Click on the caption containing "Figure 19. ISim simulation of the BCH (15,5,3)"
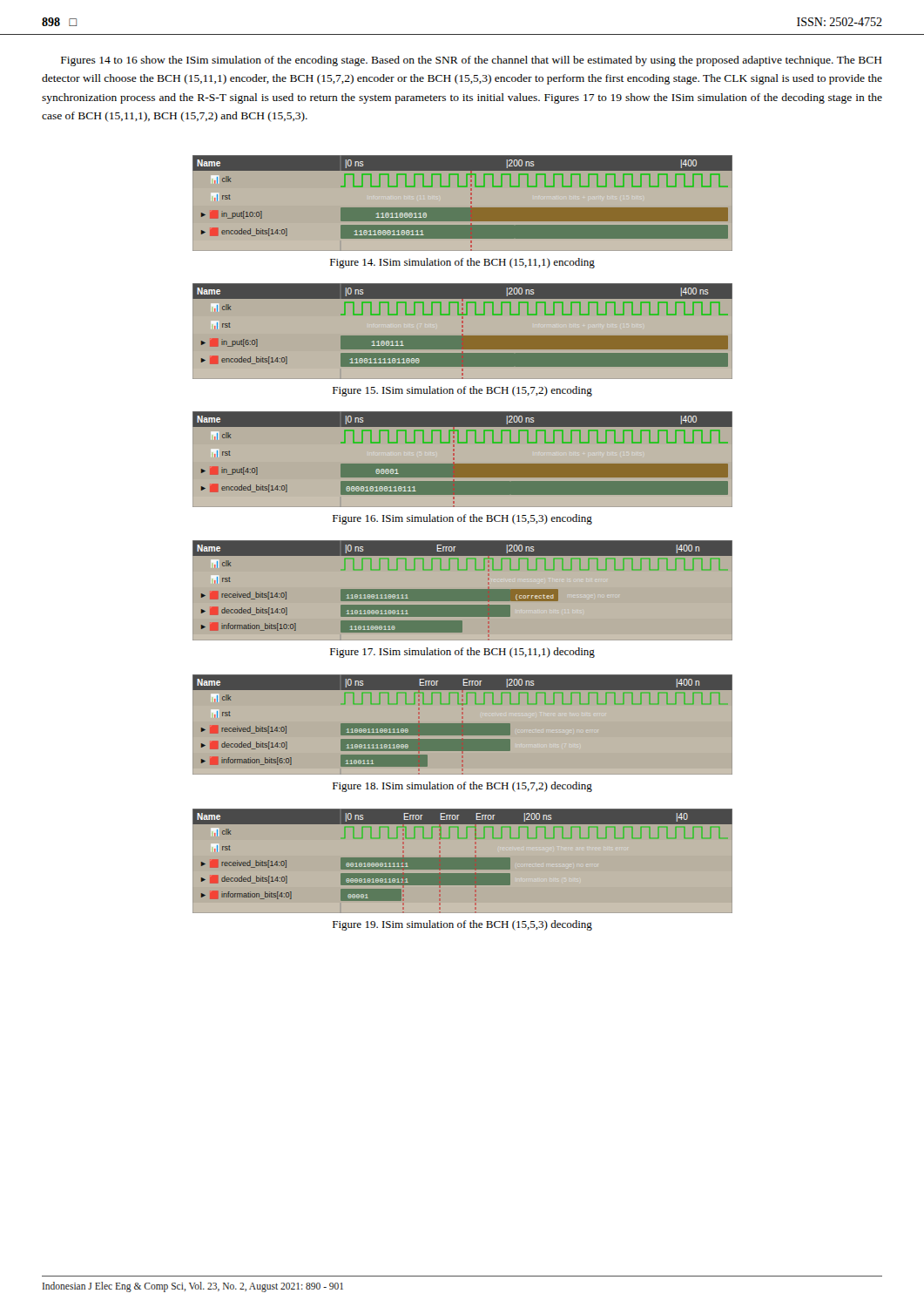Screen dimensions: 1307x924 [462, 924]
